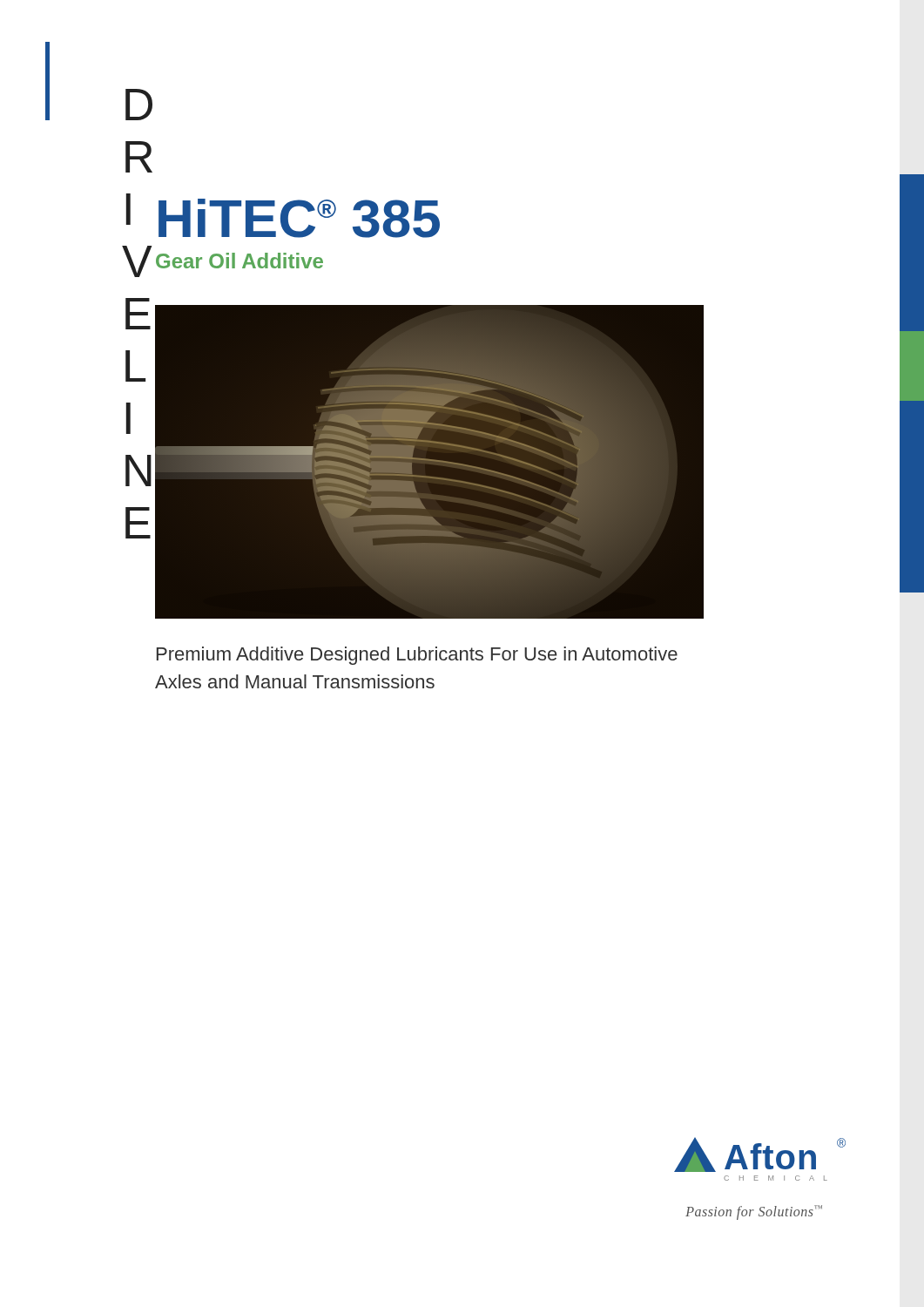924x1307 pixels.
Task: Select the photo
Action: tap(429, 462)
